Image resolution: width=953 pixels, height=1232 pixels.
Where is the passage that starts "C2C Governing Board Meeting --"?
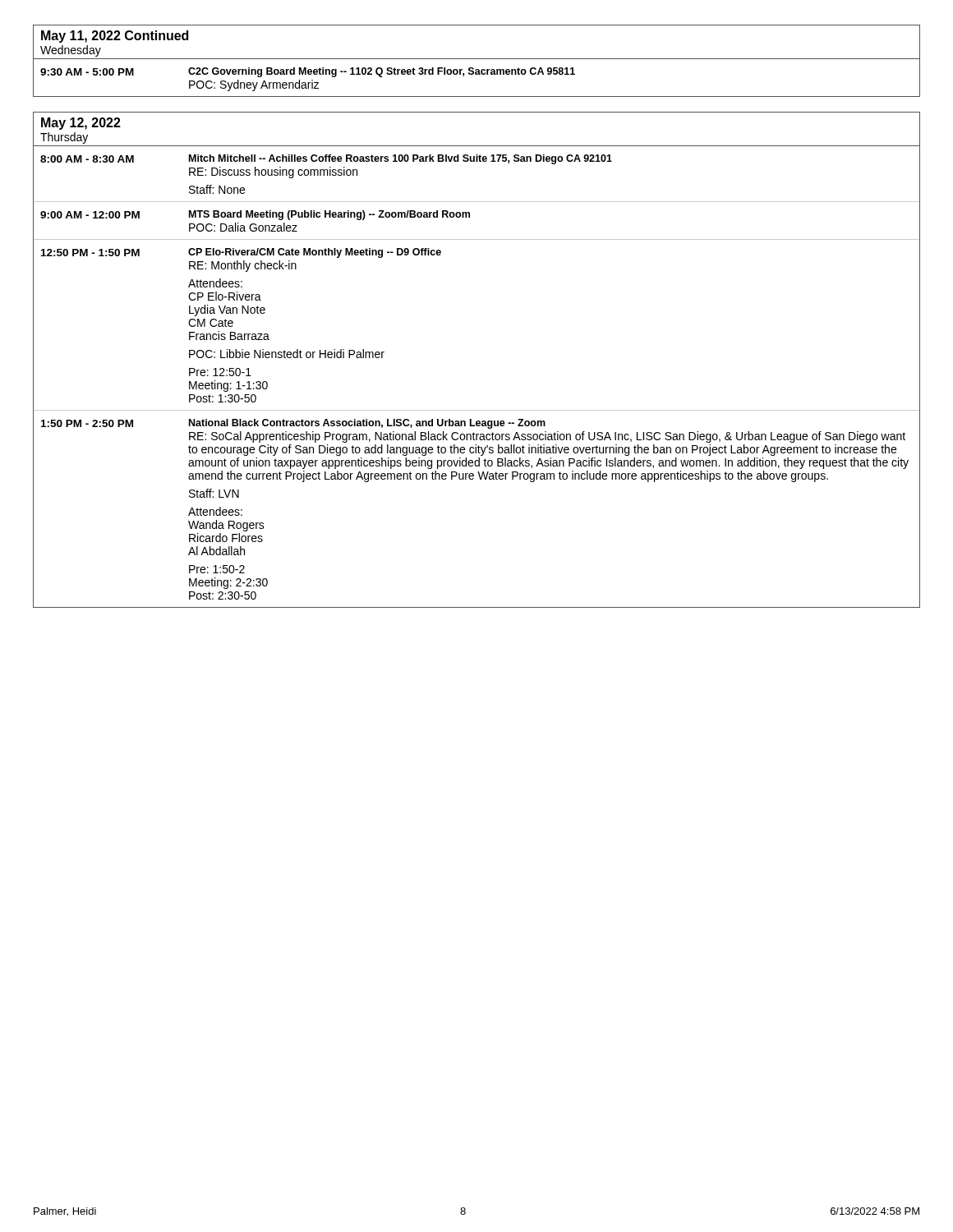point(550,78)
